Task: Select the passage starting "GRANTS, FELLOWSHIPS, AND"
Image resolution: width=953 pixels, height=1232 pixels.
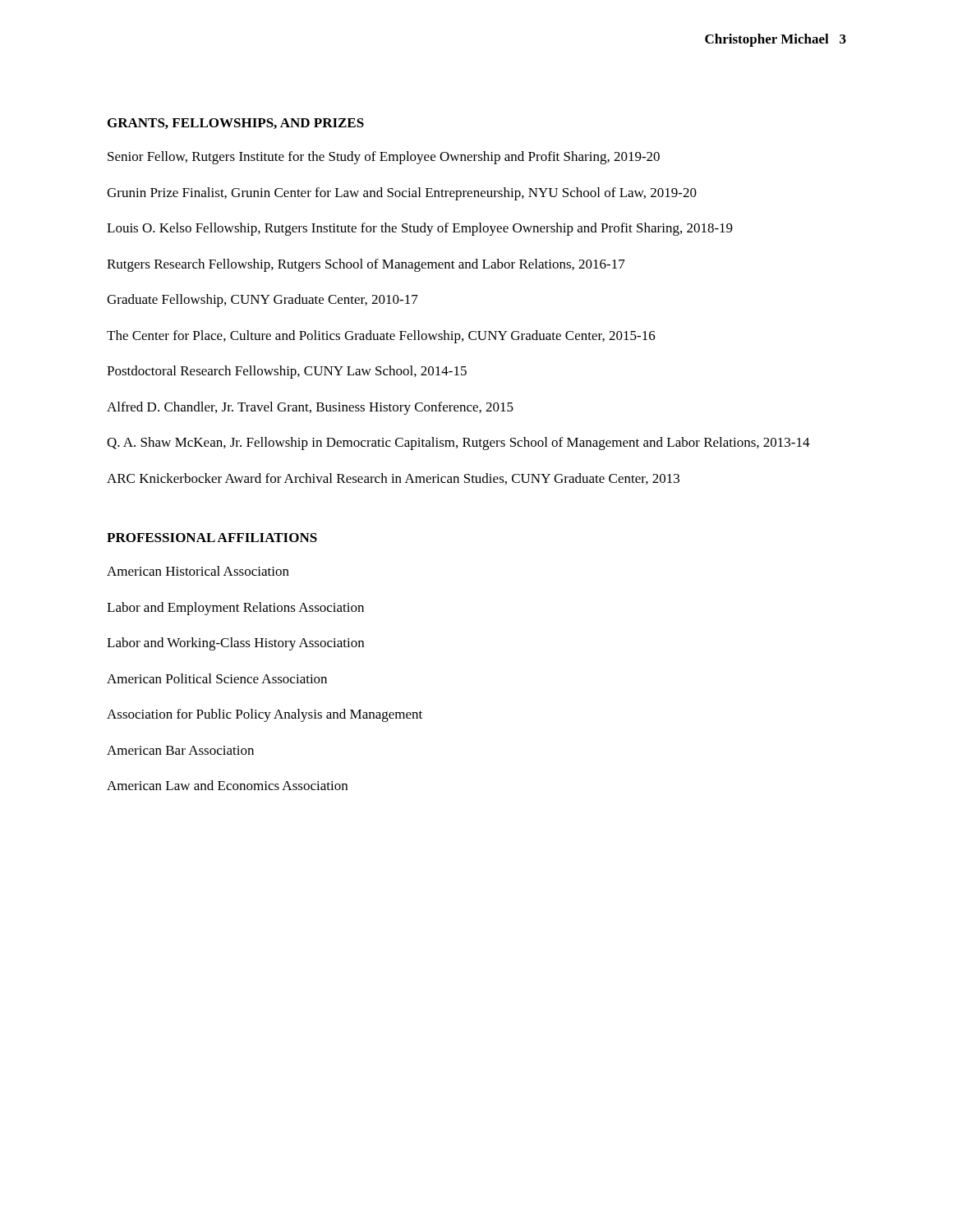Action: tap(235, 123)
